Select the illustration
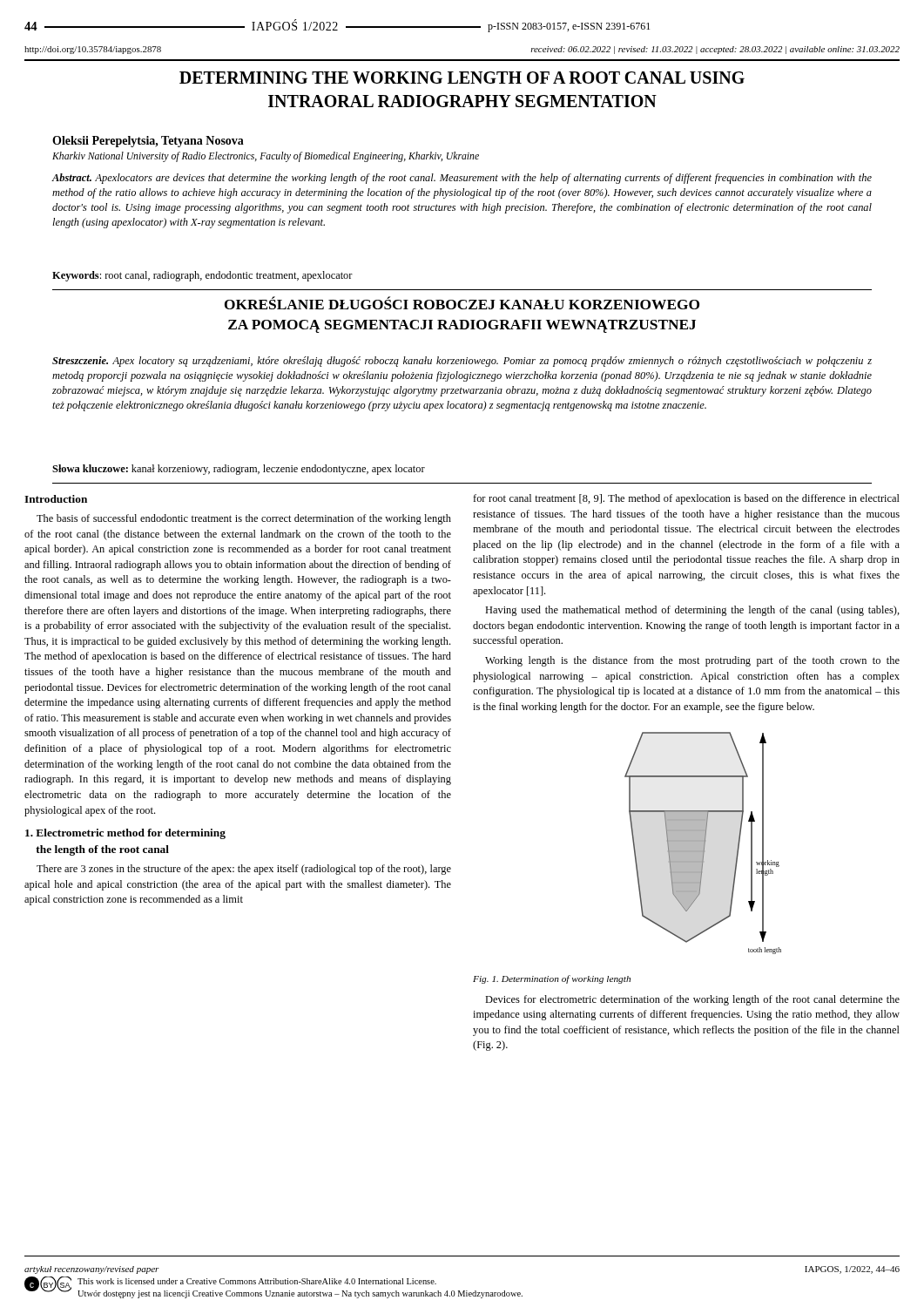 tap(686, 846)
